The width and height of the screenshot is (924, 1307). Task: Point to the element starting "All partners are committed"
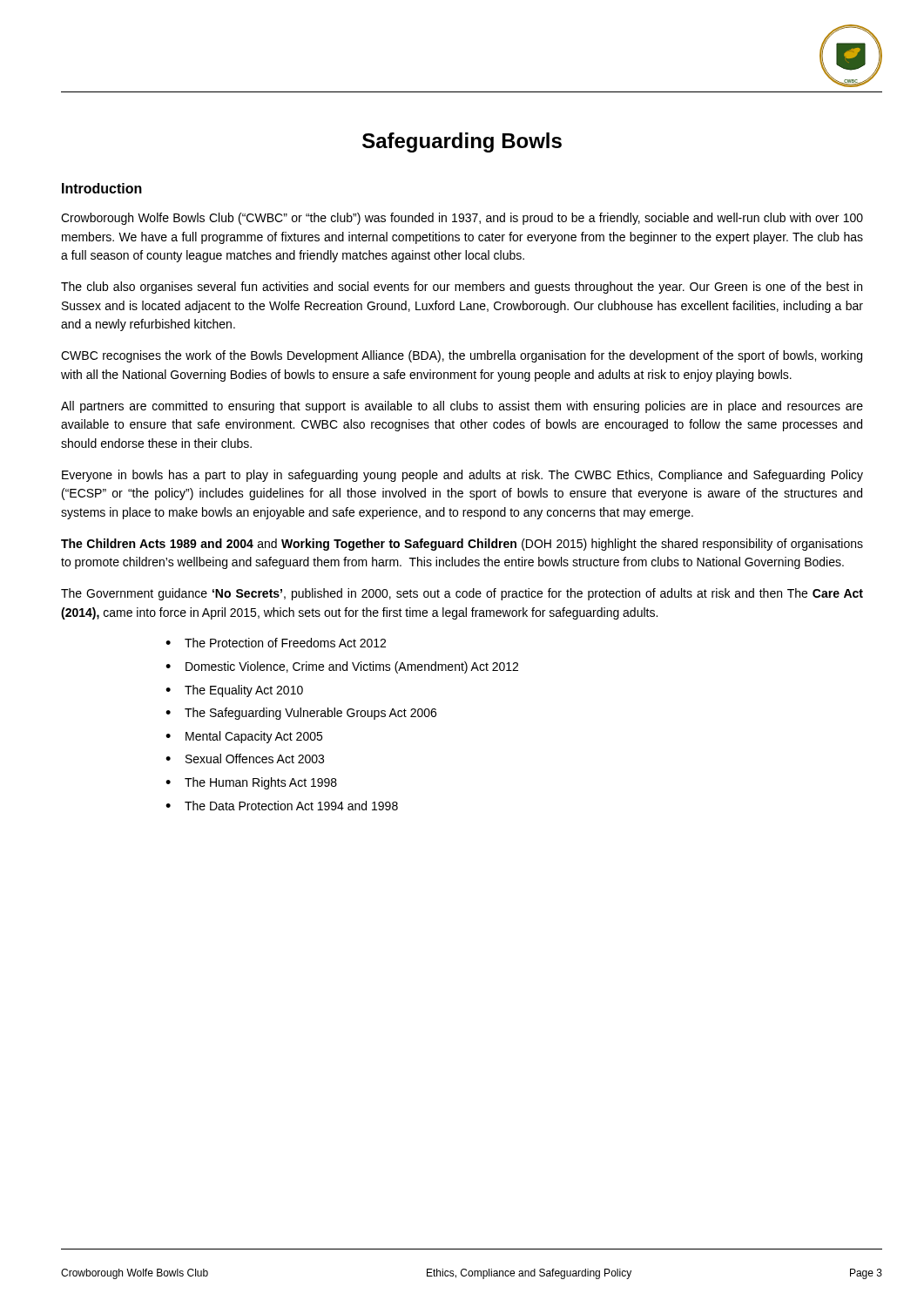[462, 425]
